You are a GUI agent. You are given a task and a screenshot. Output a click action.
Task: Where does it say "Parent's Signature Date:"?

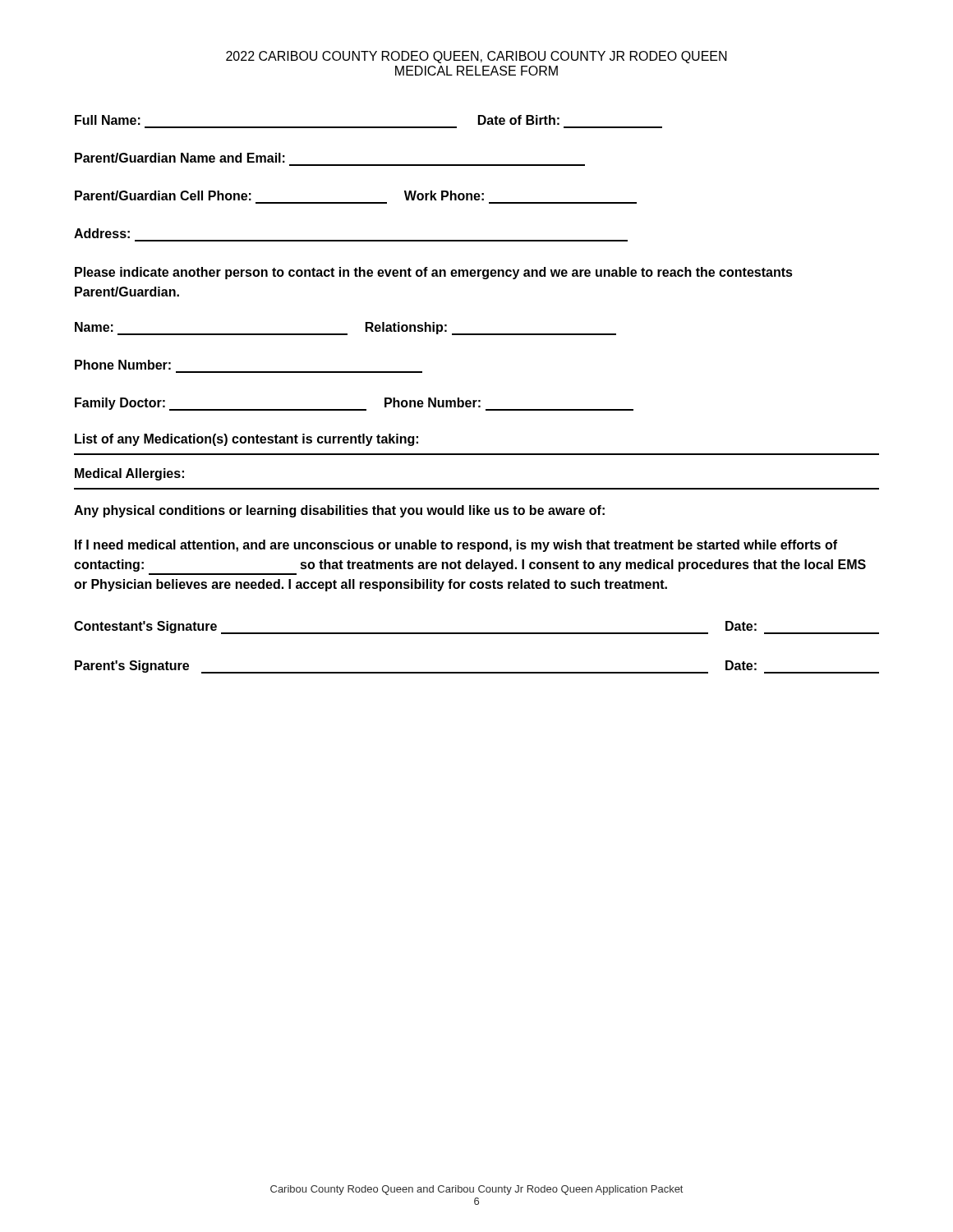[476, 665]
